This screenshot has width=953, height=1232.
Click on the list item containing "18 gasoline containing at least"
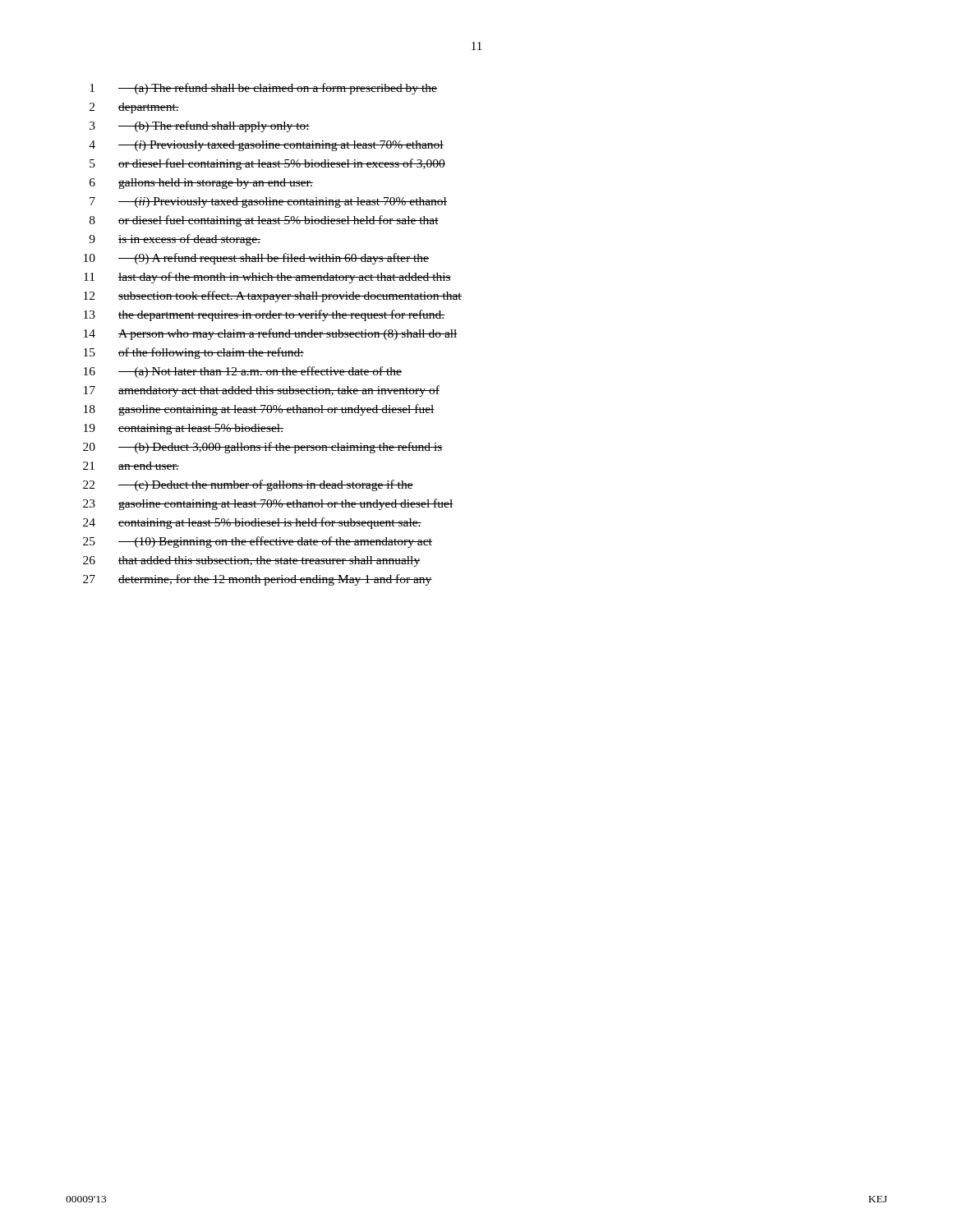[x=250, y=409]
